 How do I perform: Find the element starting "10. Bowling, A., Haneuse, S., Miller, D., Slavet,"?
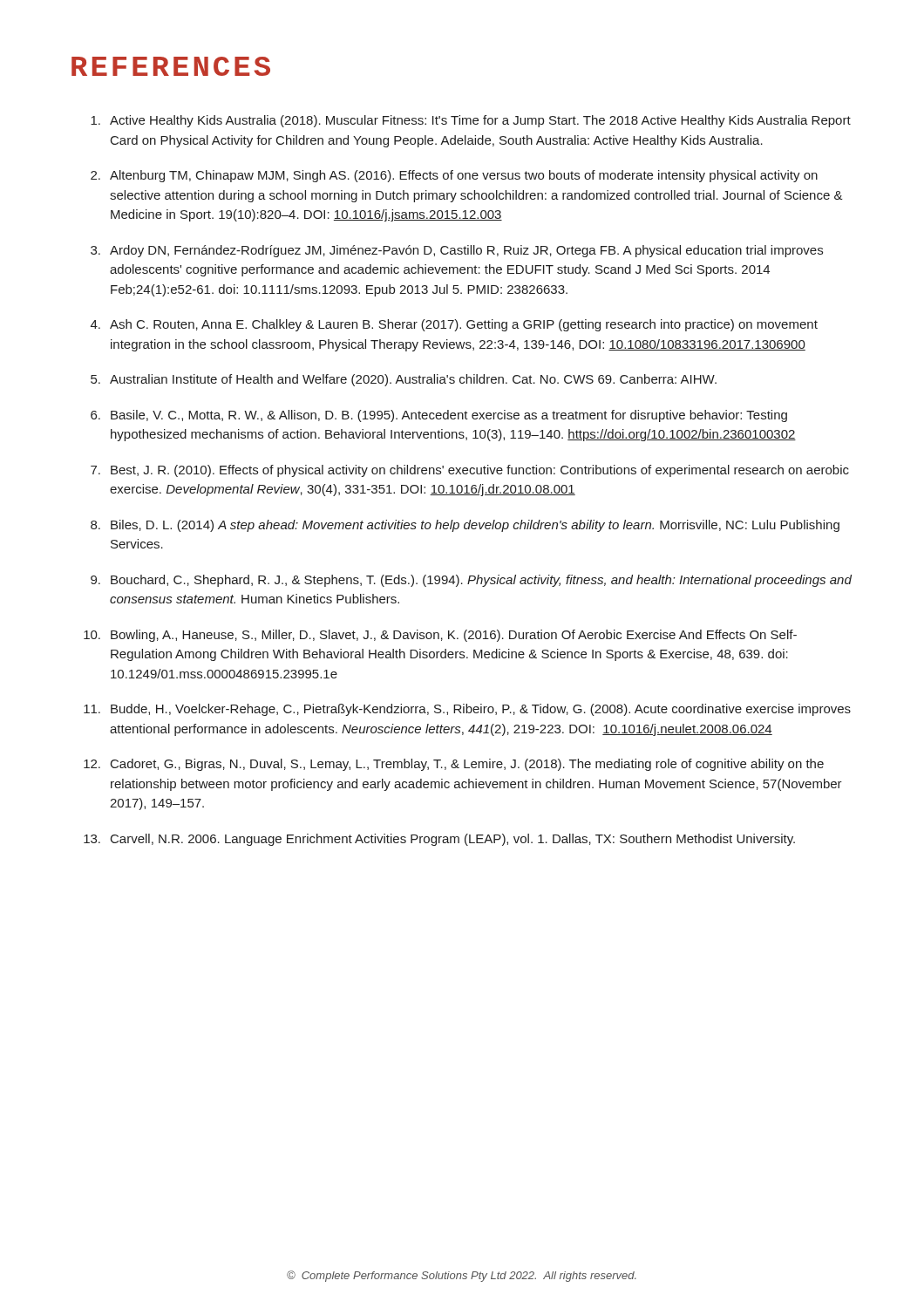point(462,655)
